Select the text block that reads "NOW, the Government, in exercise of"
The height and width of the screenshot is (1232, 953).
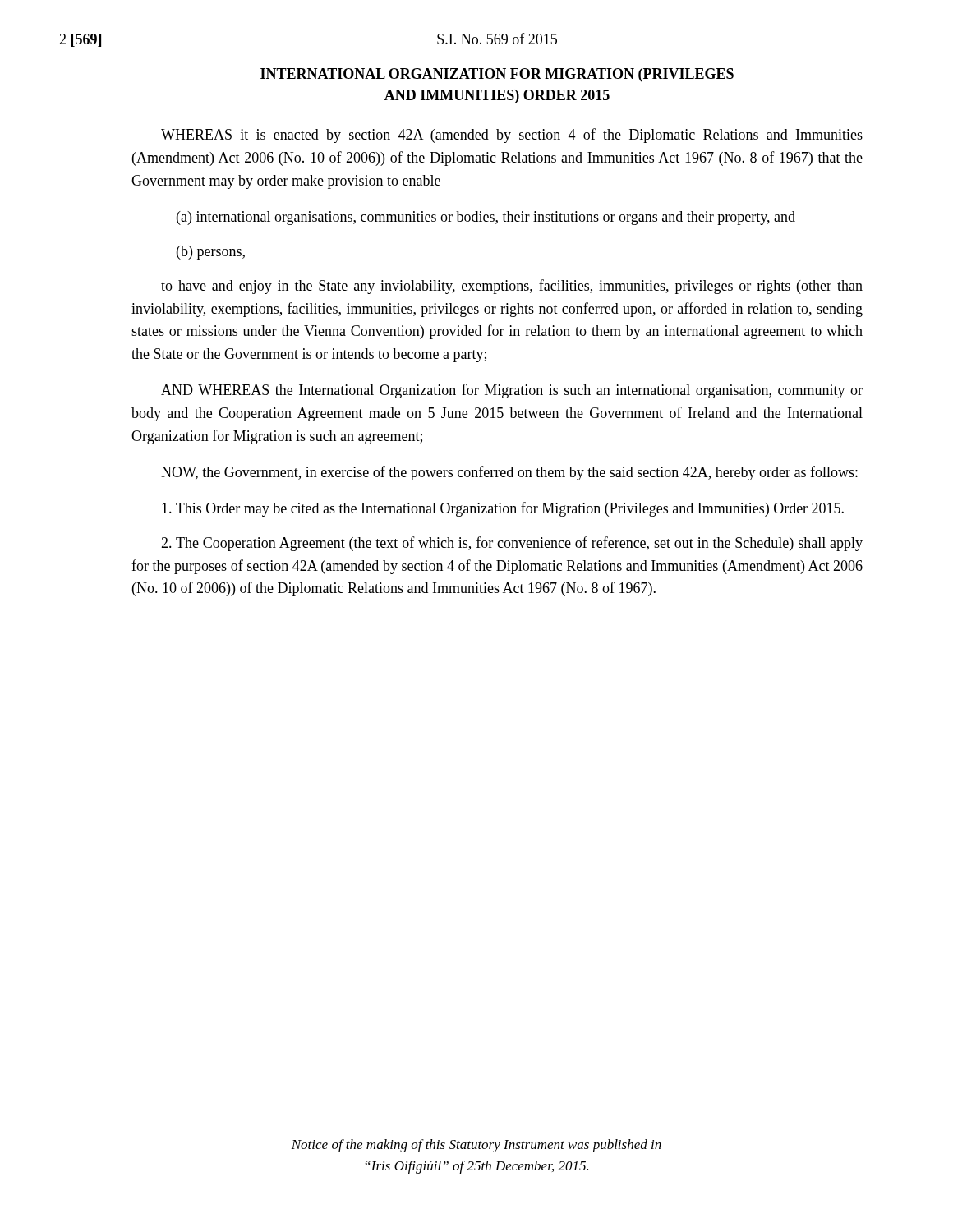pos(510,472)
